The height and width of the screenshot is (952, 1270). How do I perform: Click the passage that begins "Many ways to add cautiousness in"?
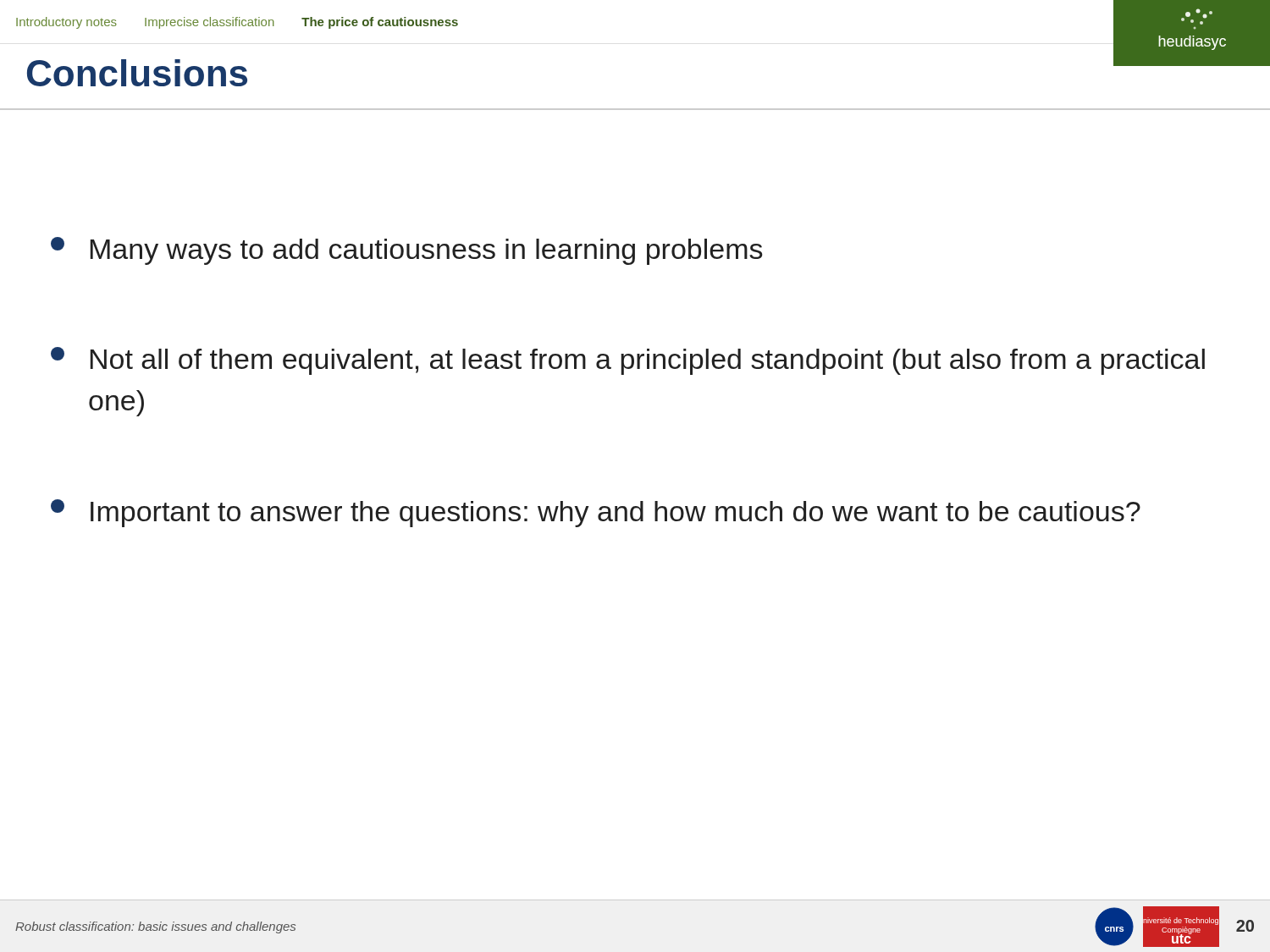tap(407, 249)
